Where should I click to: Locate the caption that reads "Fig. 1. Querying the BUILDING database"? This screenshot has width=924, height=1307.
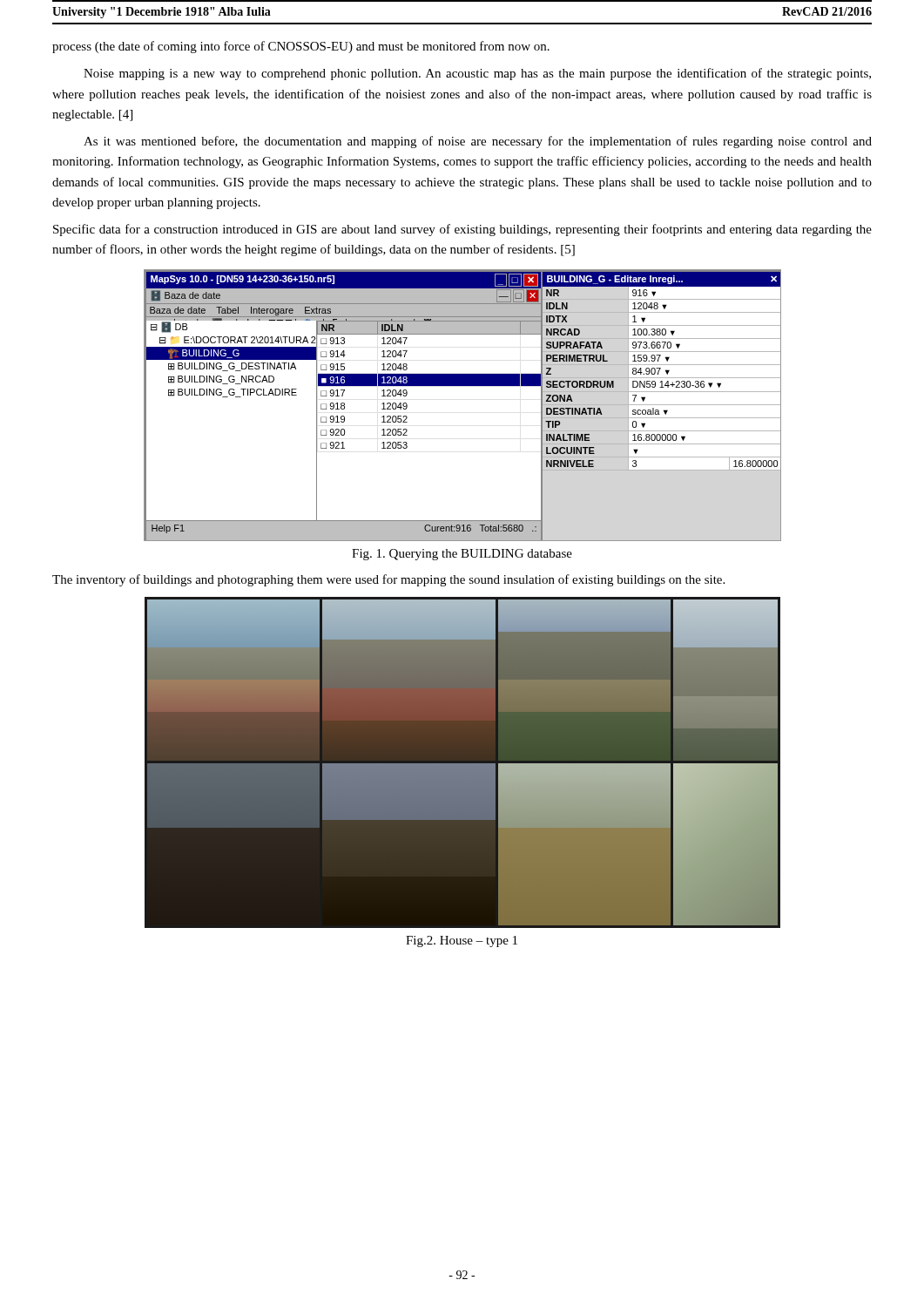462,553
